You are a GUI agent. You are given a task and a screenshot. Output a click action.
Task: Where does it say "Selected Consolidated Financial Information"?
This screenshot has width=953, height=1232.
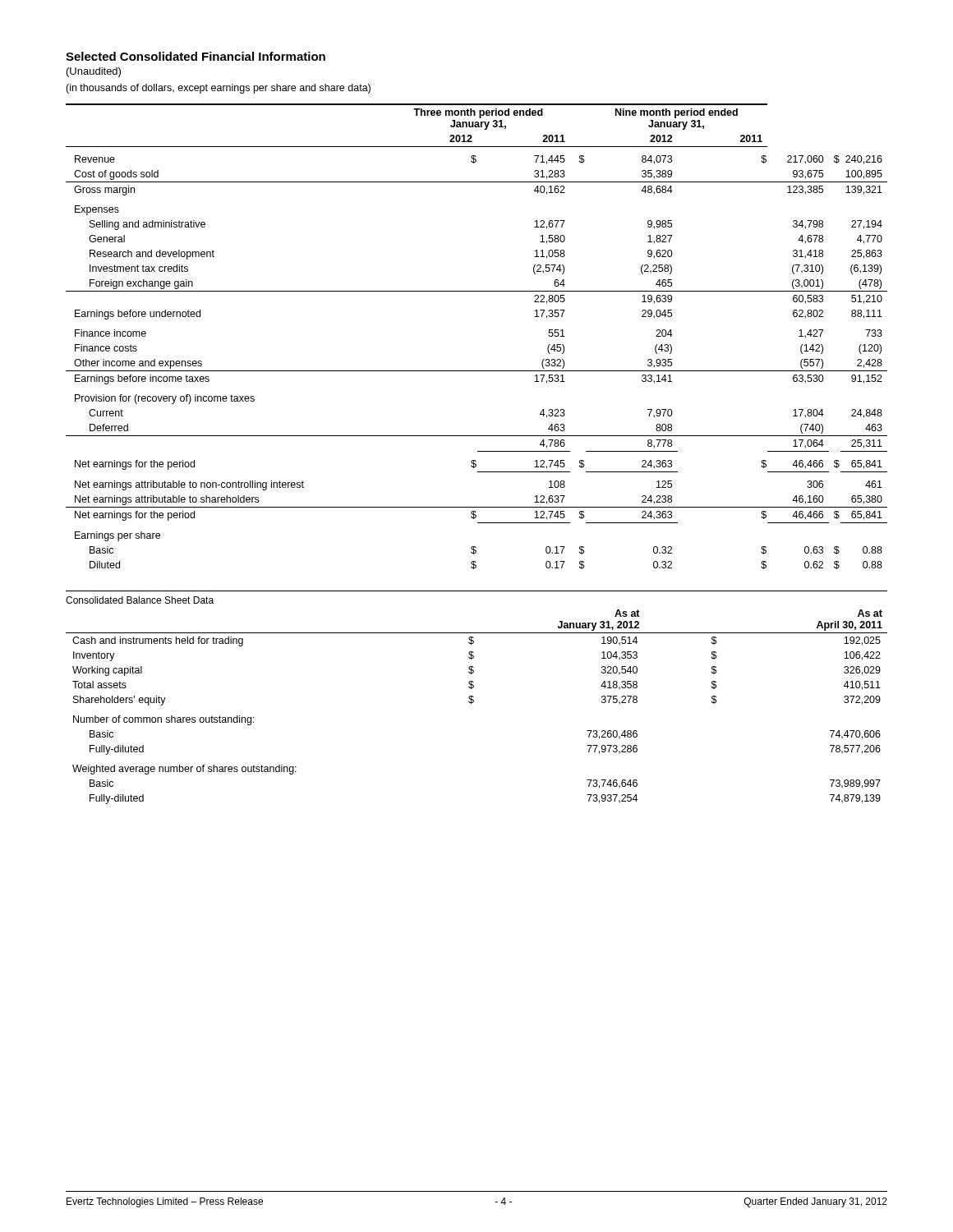click(x=196, y=56)
